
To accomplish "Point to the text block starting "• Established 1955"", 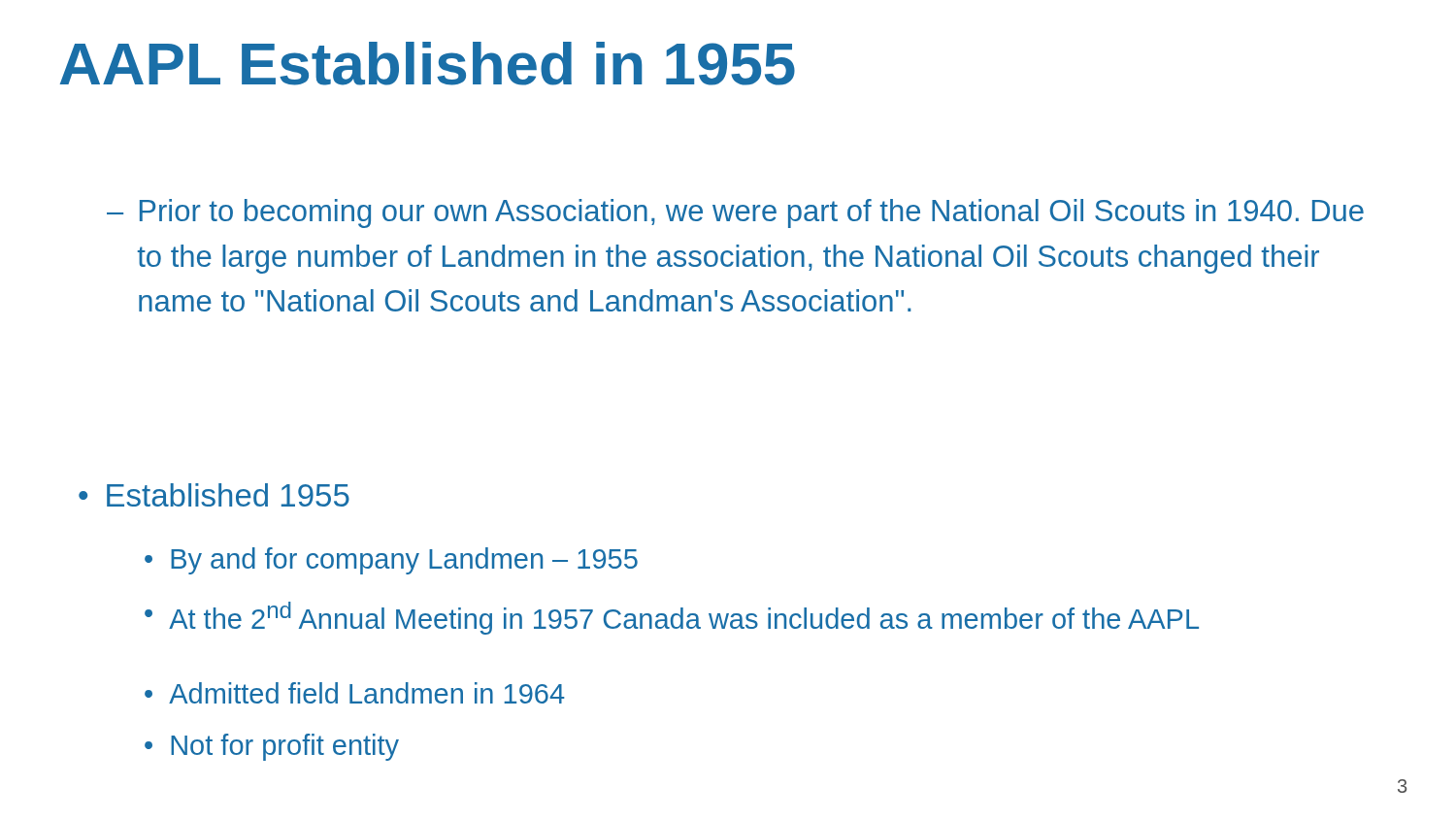I will 214,496.
